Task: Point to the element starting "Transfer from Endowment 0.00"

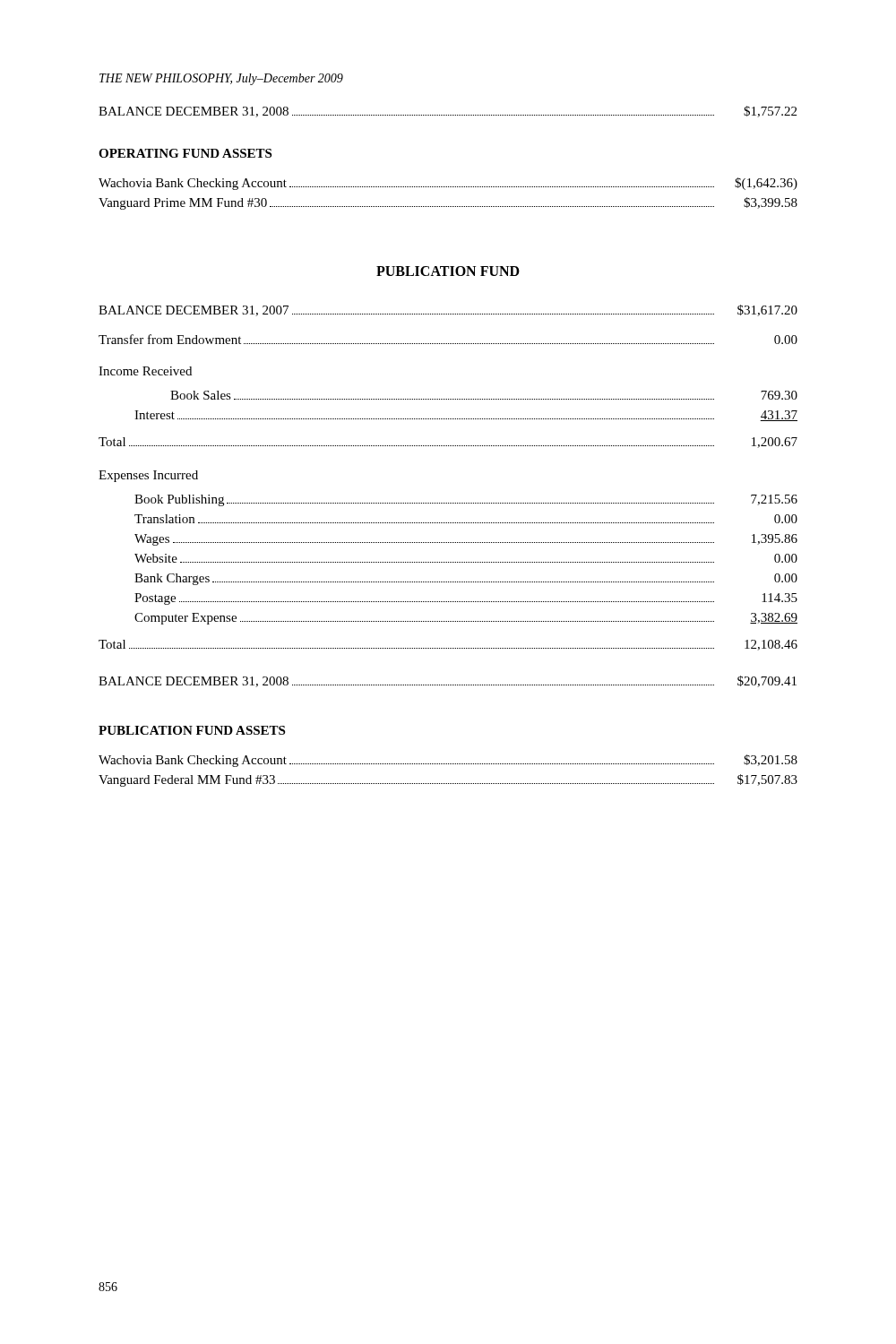Action: [448, 340]
